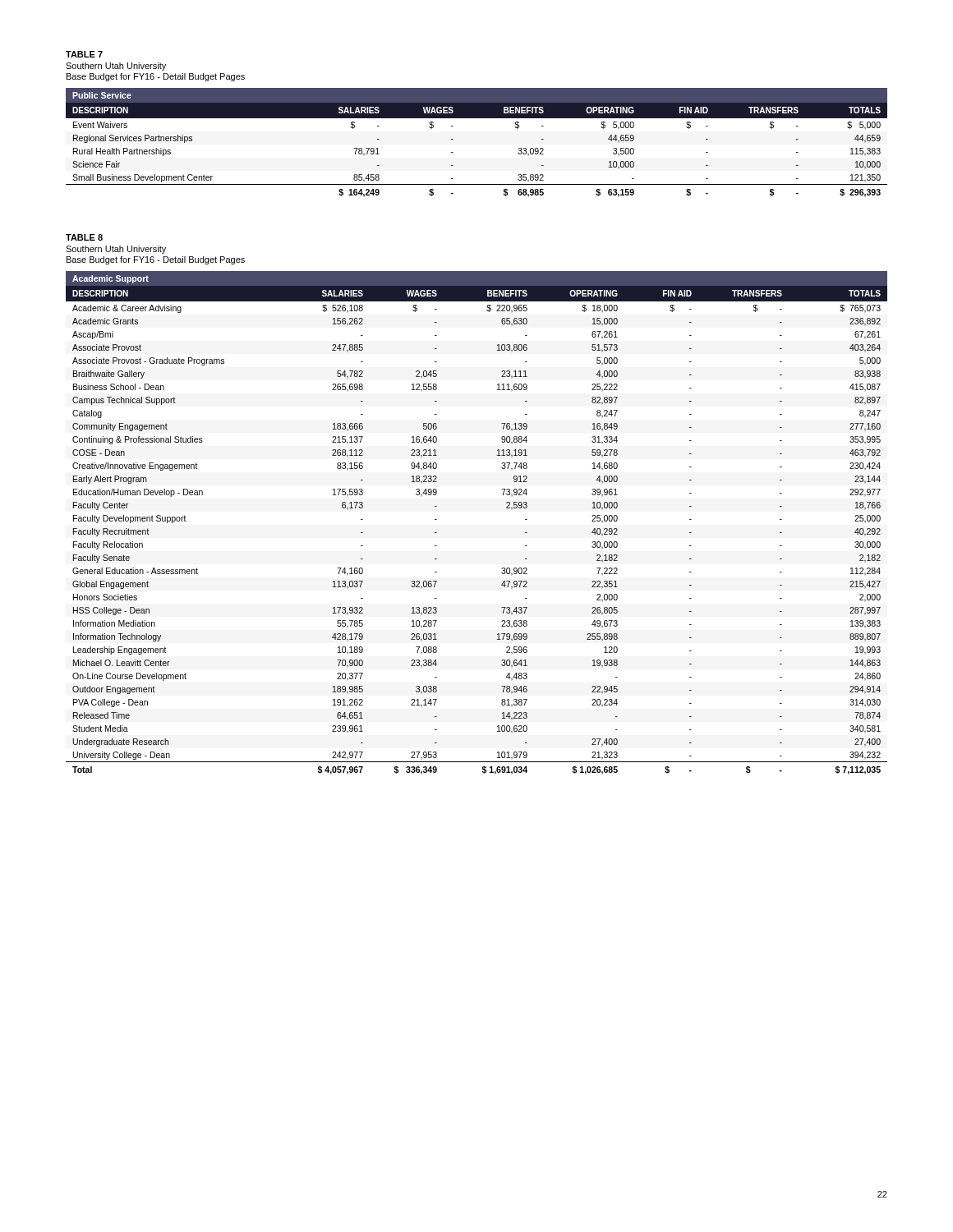Locate the table with the text "$ 296,393"
Viewport: 953px width, 1232px height.
point(476,144)
